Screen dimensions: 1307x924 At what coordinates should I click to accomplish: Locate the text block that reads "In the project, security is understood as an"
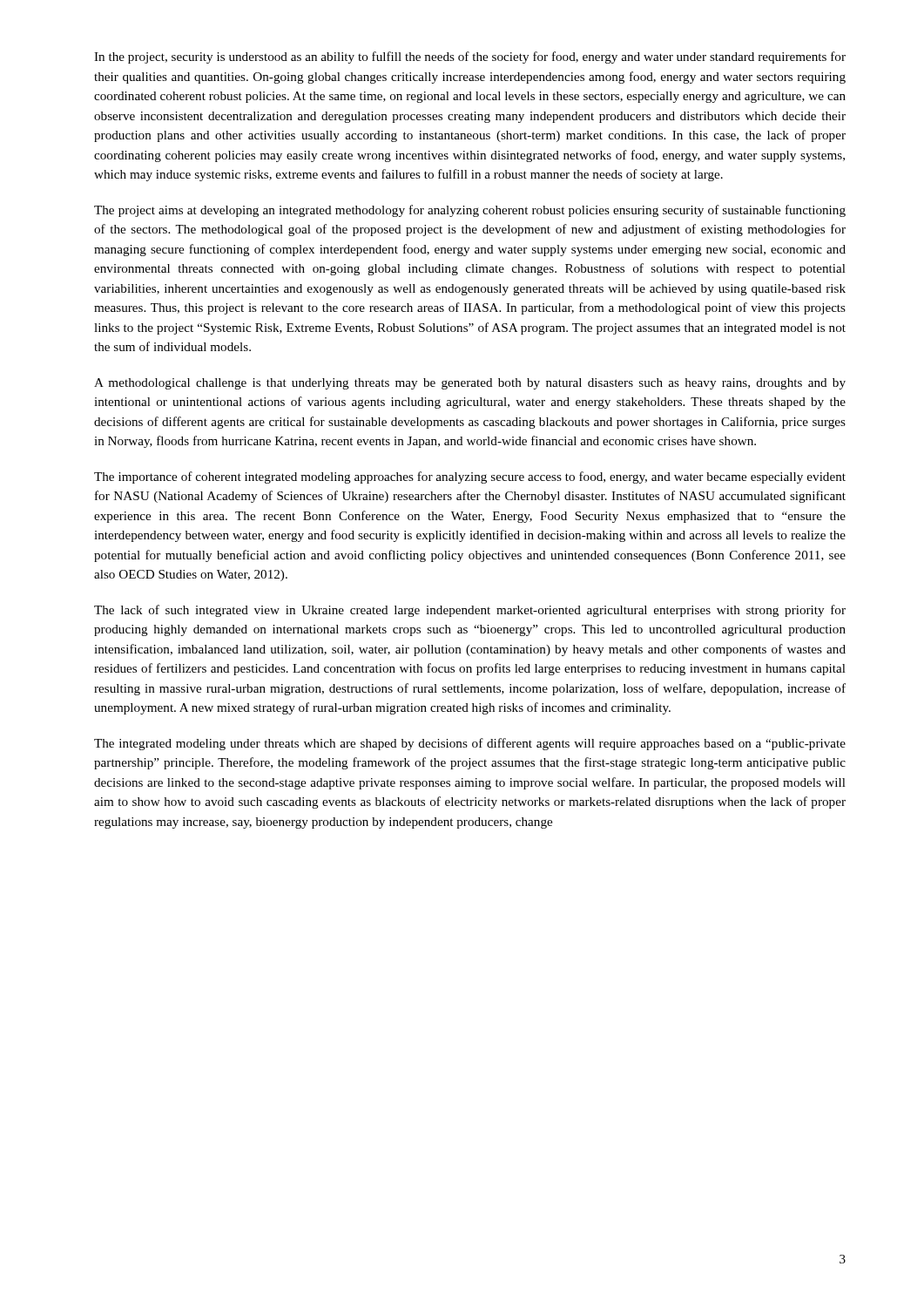(x=470, y=115)
